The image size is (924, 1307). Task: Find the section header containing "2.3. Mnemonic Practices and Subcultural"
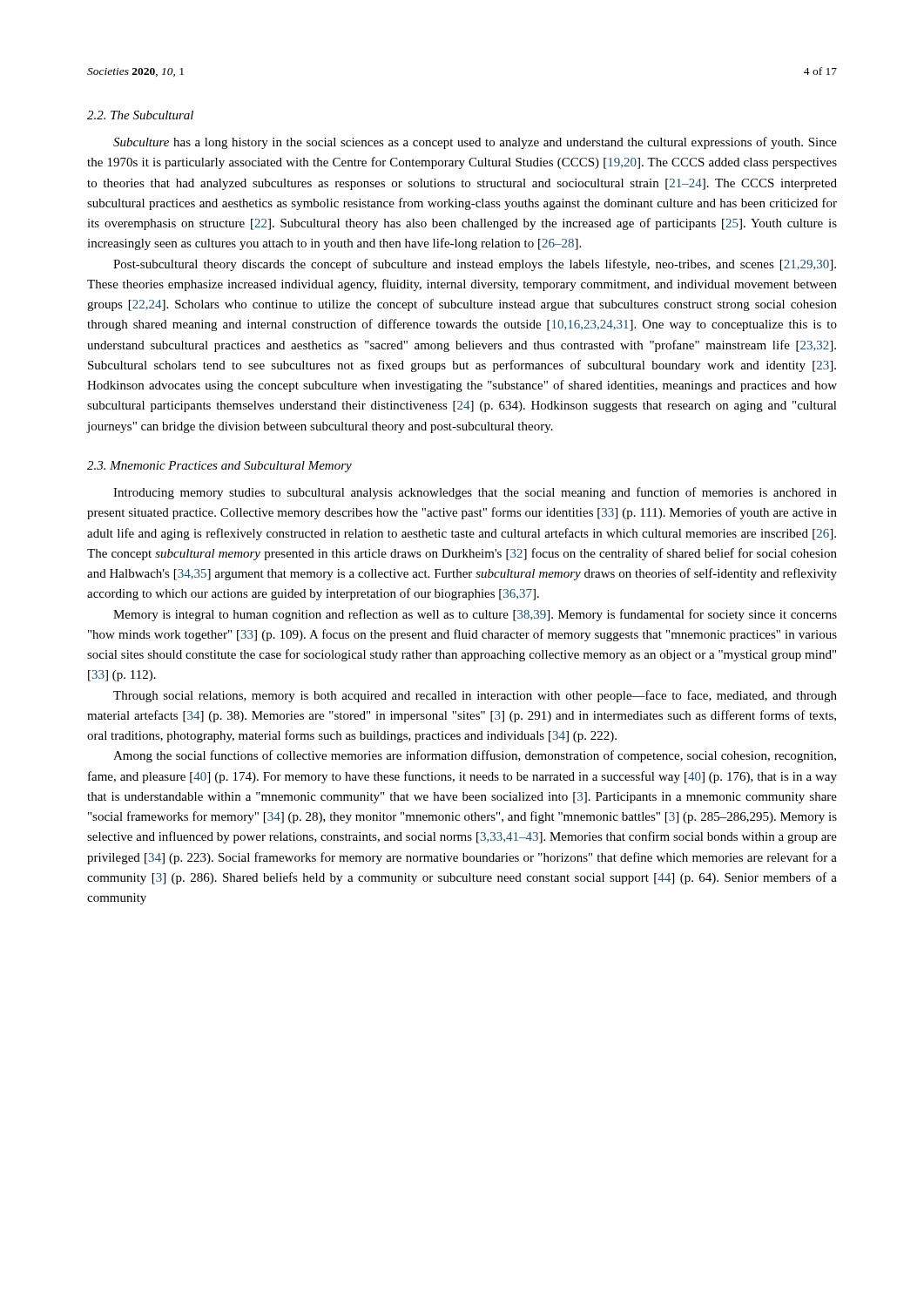[219, 465]
